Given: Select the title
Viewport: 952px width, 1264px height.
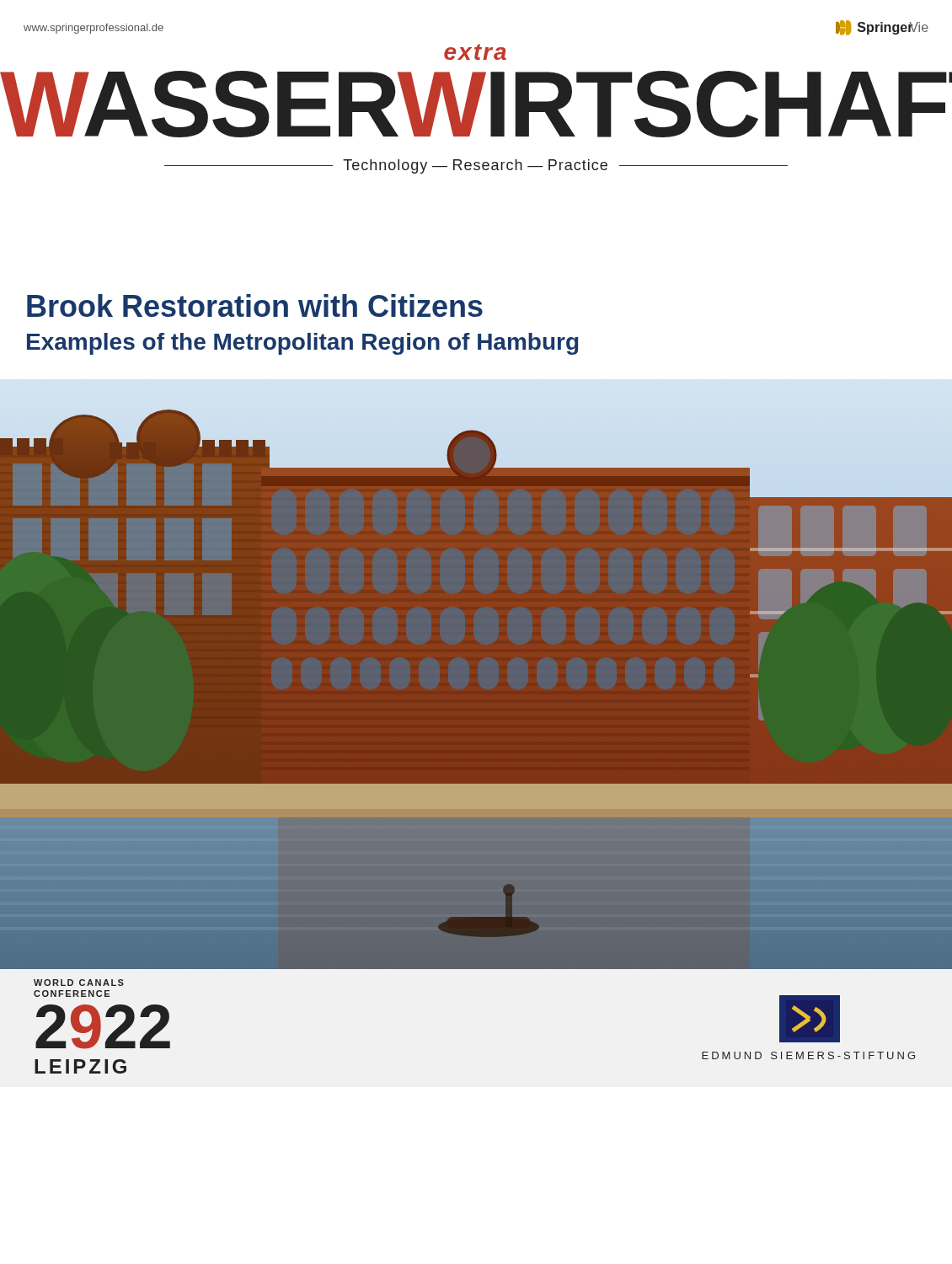Looking at the screenshot, I should click(476, 107).
